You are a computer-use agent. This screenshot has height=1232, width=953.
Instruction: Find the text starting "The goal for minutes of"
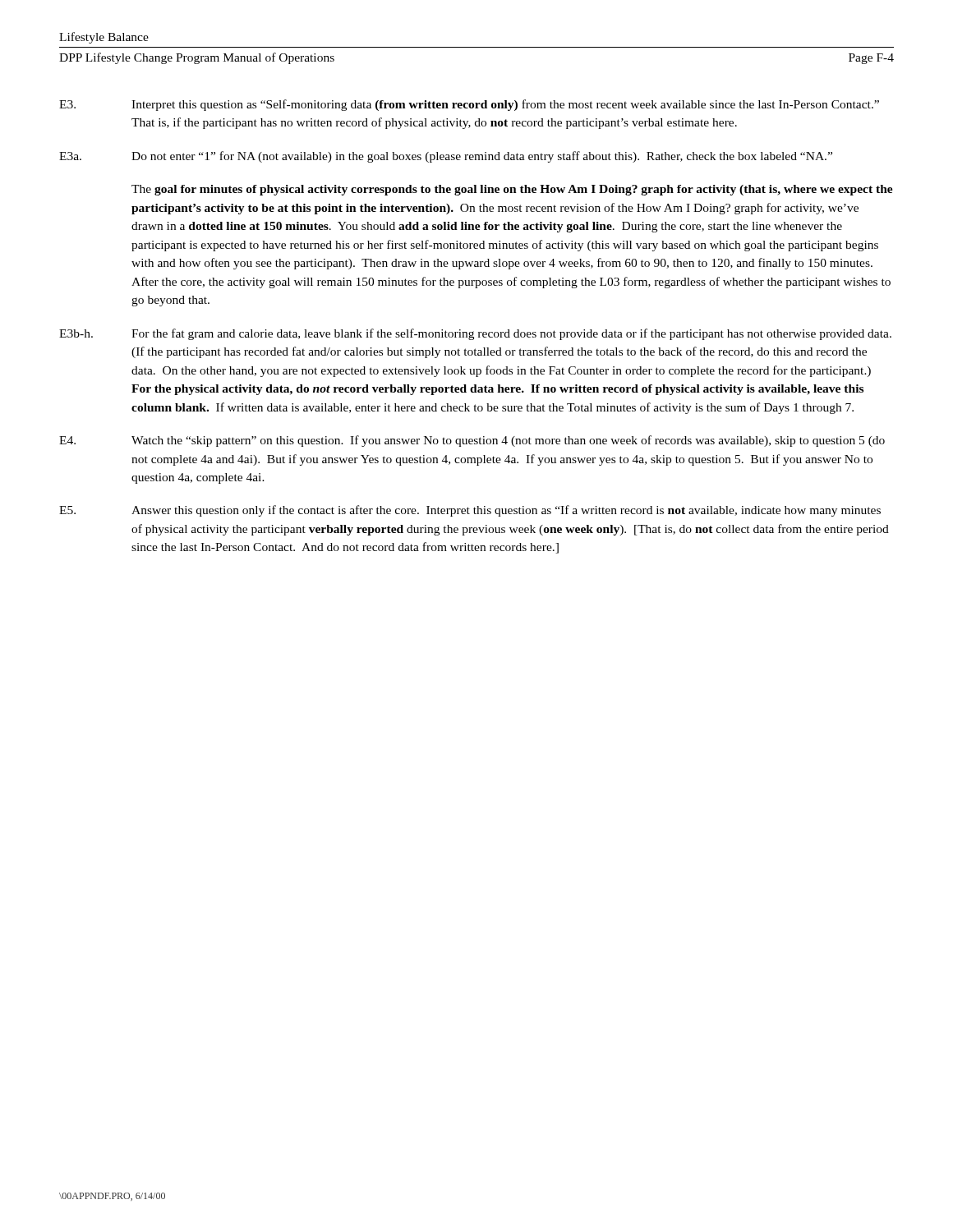[x=512, y=244]
